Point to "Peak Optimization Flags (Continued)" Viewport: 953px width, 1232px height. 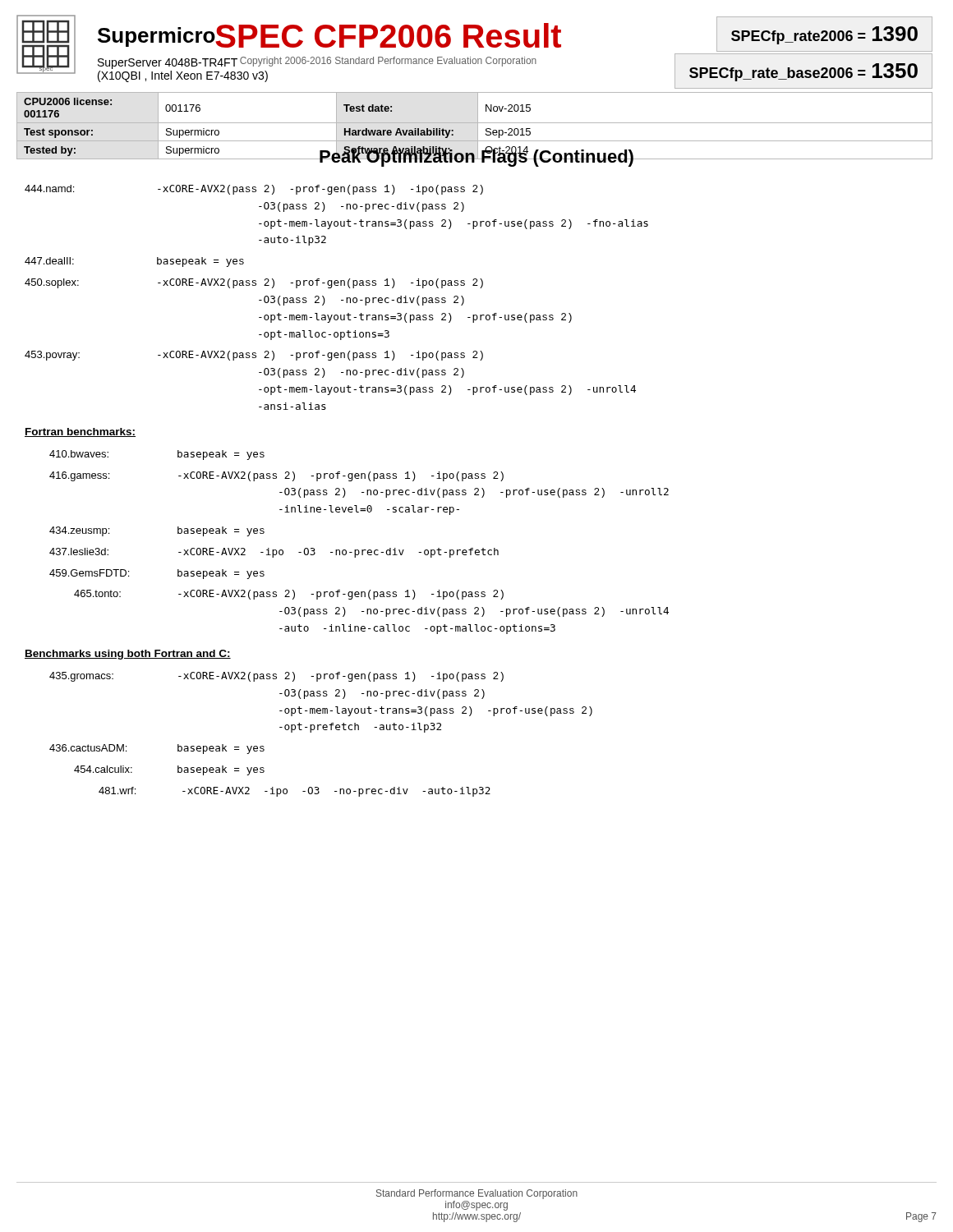[476, 156]
